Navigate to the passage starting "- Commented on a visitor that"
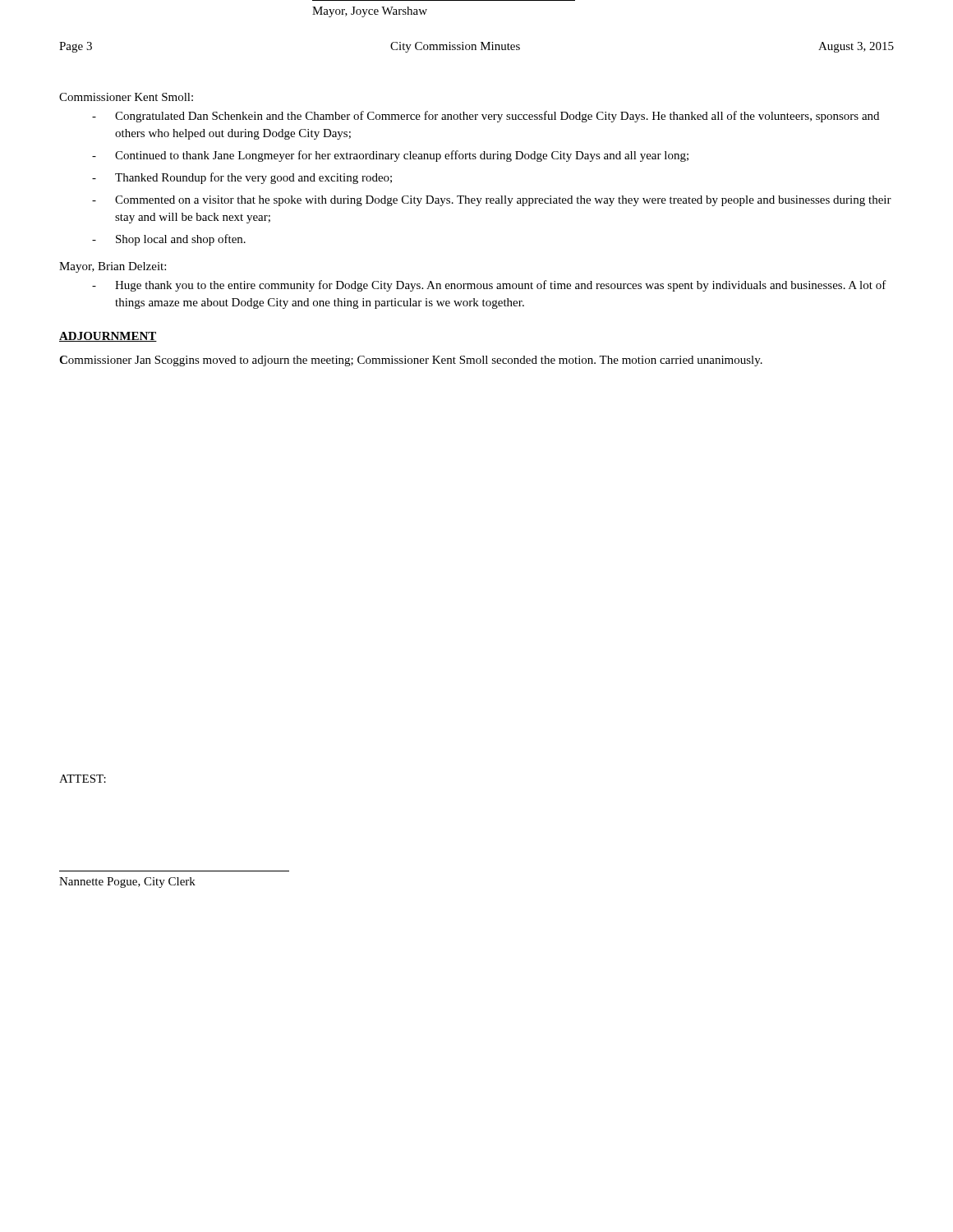Viewport: 953px width, 1232px height. (493, 209)
